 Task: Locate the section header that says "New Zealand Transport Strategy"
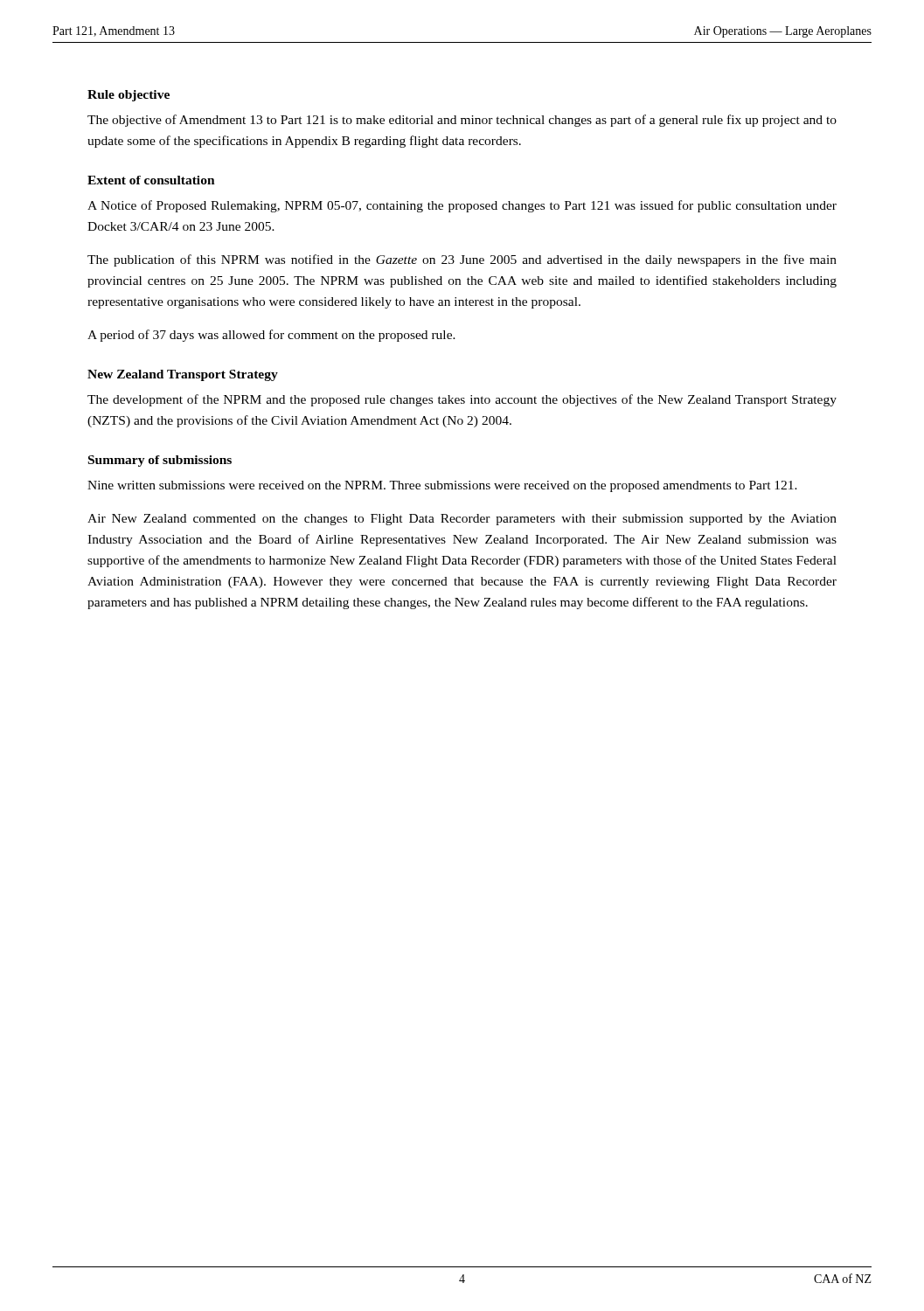coord(183,374)
